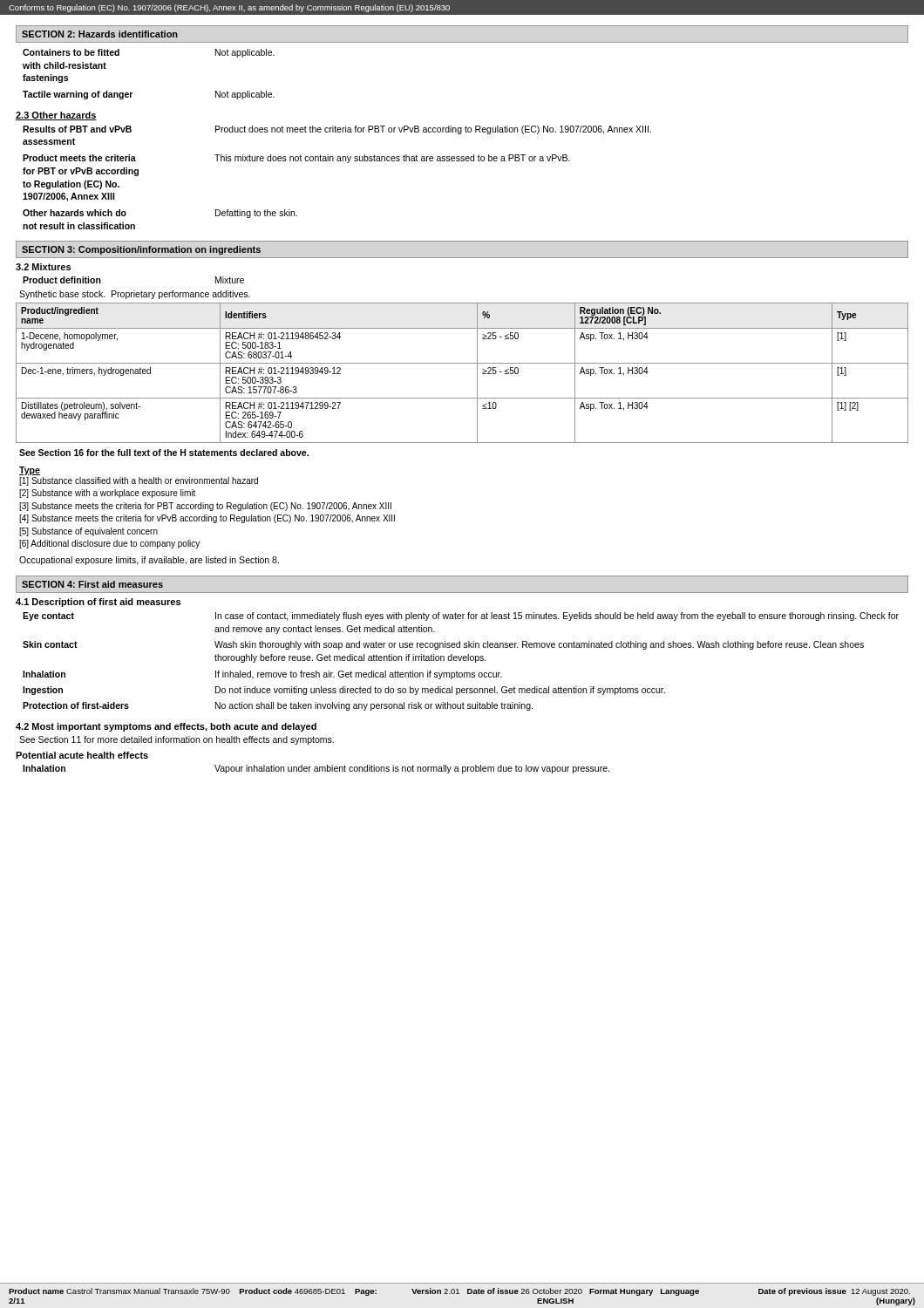Point to the block starting "[5] Substance of equivalent concern"
The image size is (924, 1308).
coord(89,531)
